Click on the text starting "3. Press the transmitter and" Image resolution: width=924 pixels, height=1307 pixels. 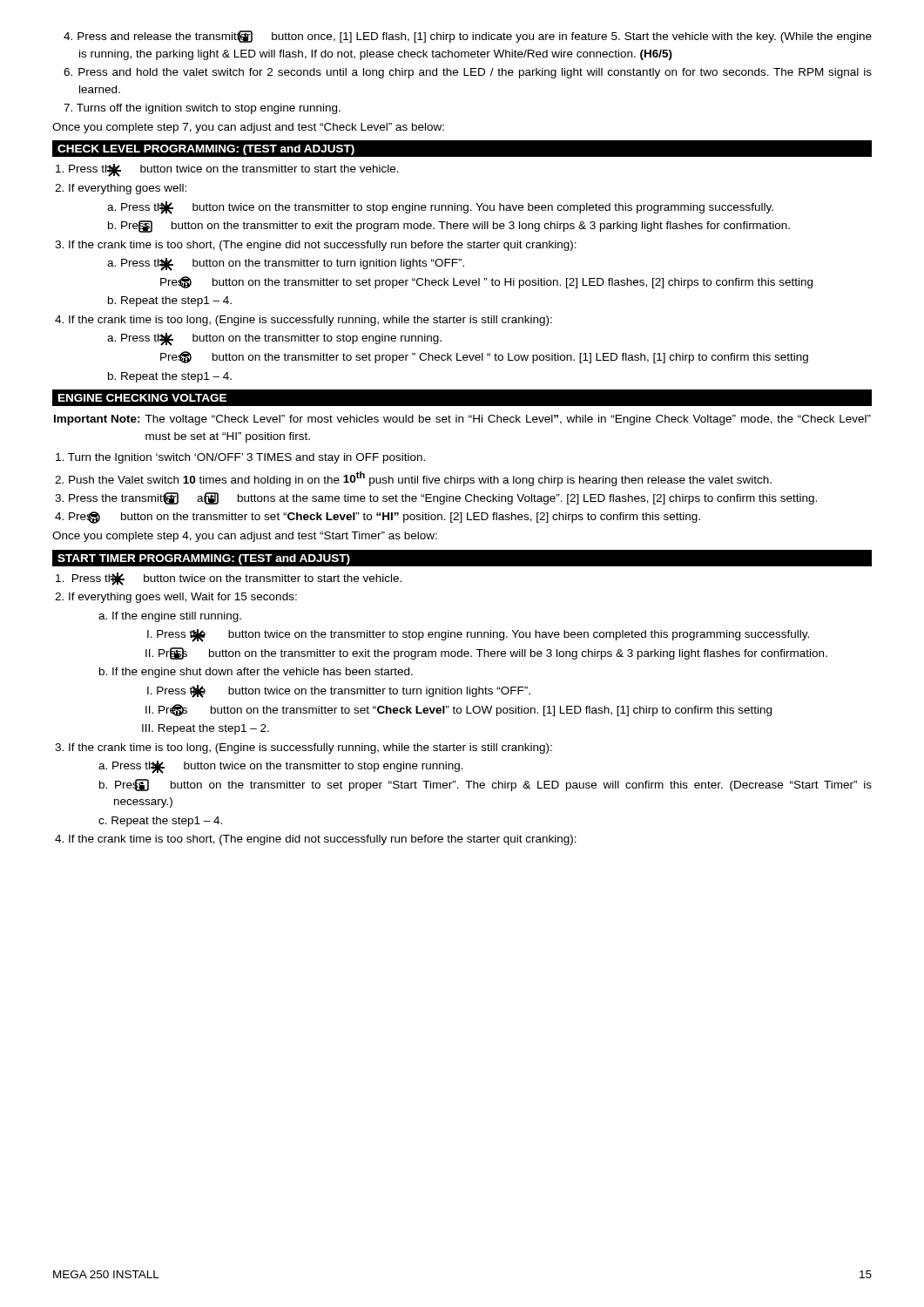[436, 498]
